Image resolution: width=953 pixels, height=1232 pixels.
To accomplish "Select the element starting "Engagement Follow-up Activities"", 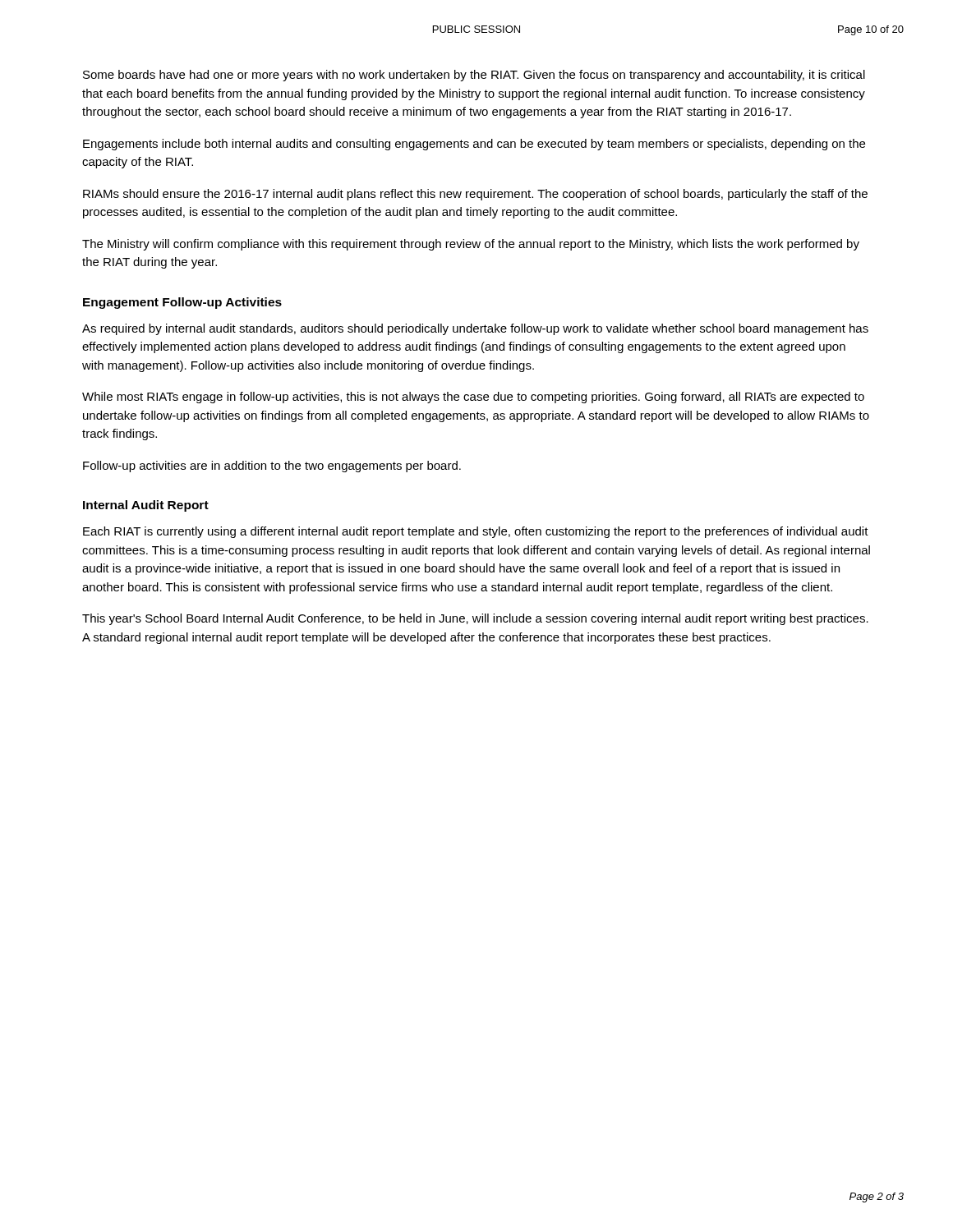I will pos(182,301).
